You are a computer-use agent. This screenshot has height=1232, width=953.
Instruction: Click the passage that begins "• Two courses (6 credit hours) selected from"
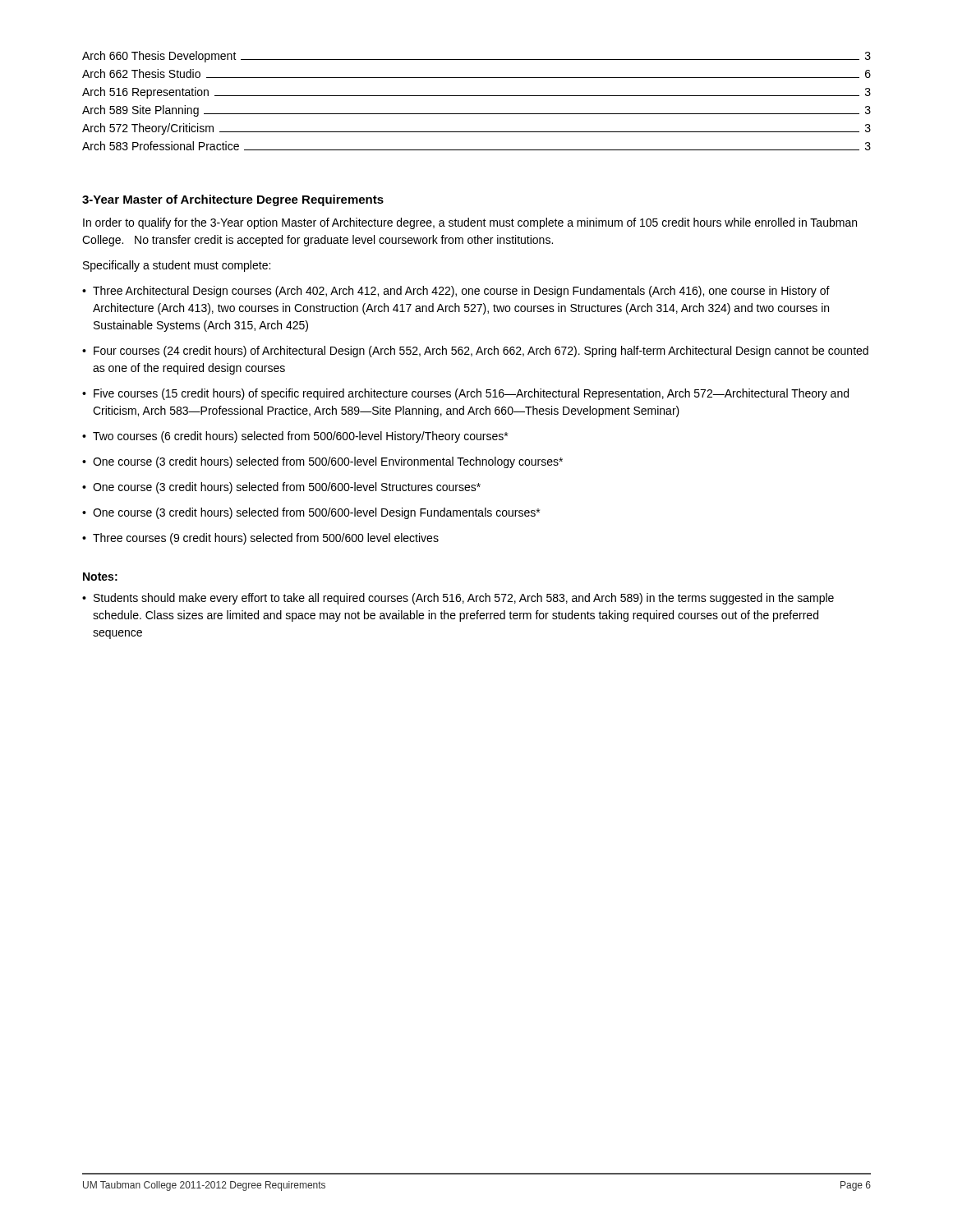476,436
